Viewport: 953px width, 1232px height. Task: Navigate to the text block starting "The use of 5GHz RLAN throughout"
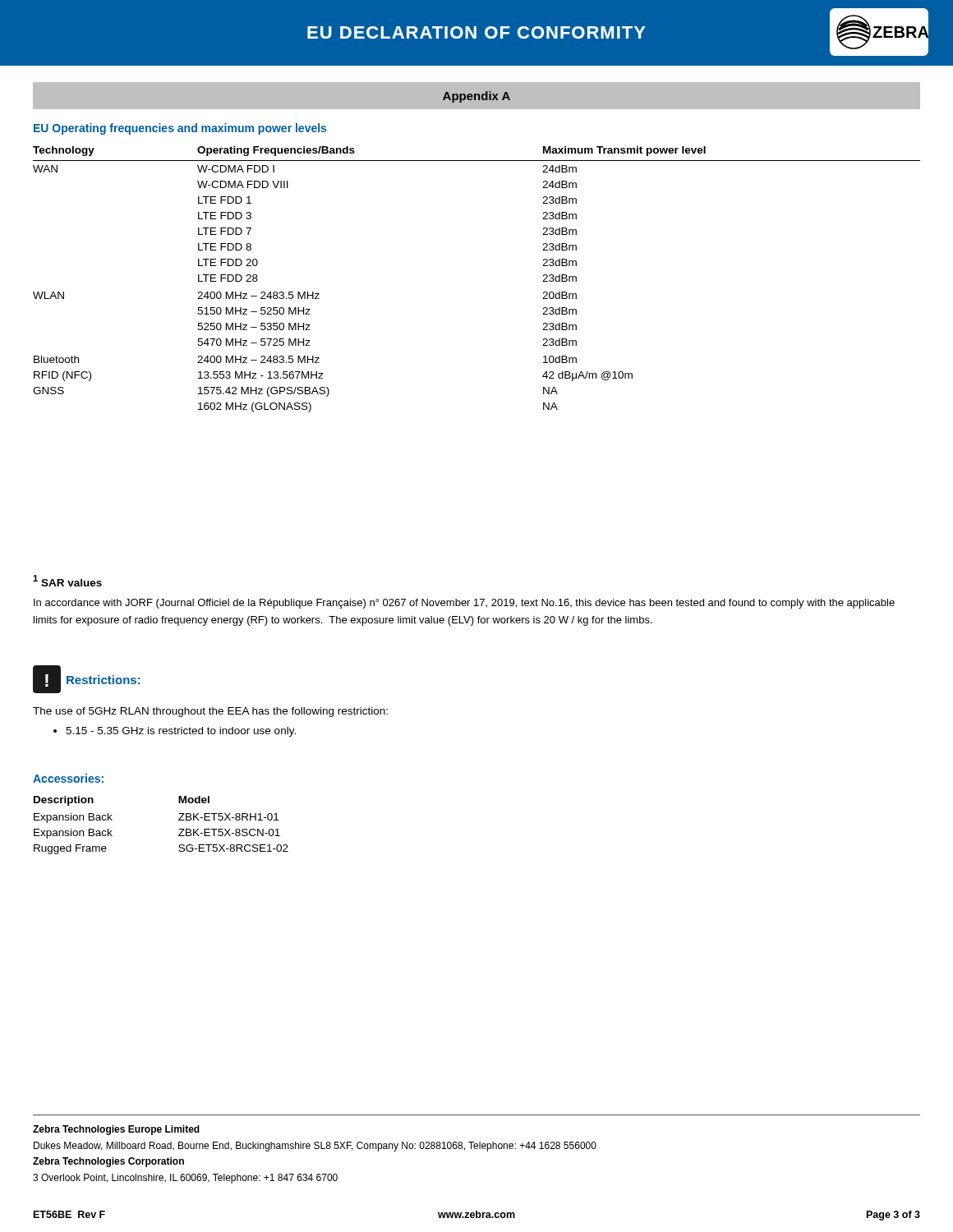click(211, 711)
